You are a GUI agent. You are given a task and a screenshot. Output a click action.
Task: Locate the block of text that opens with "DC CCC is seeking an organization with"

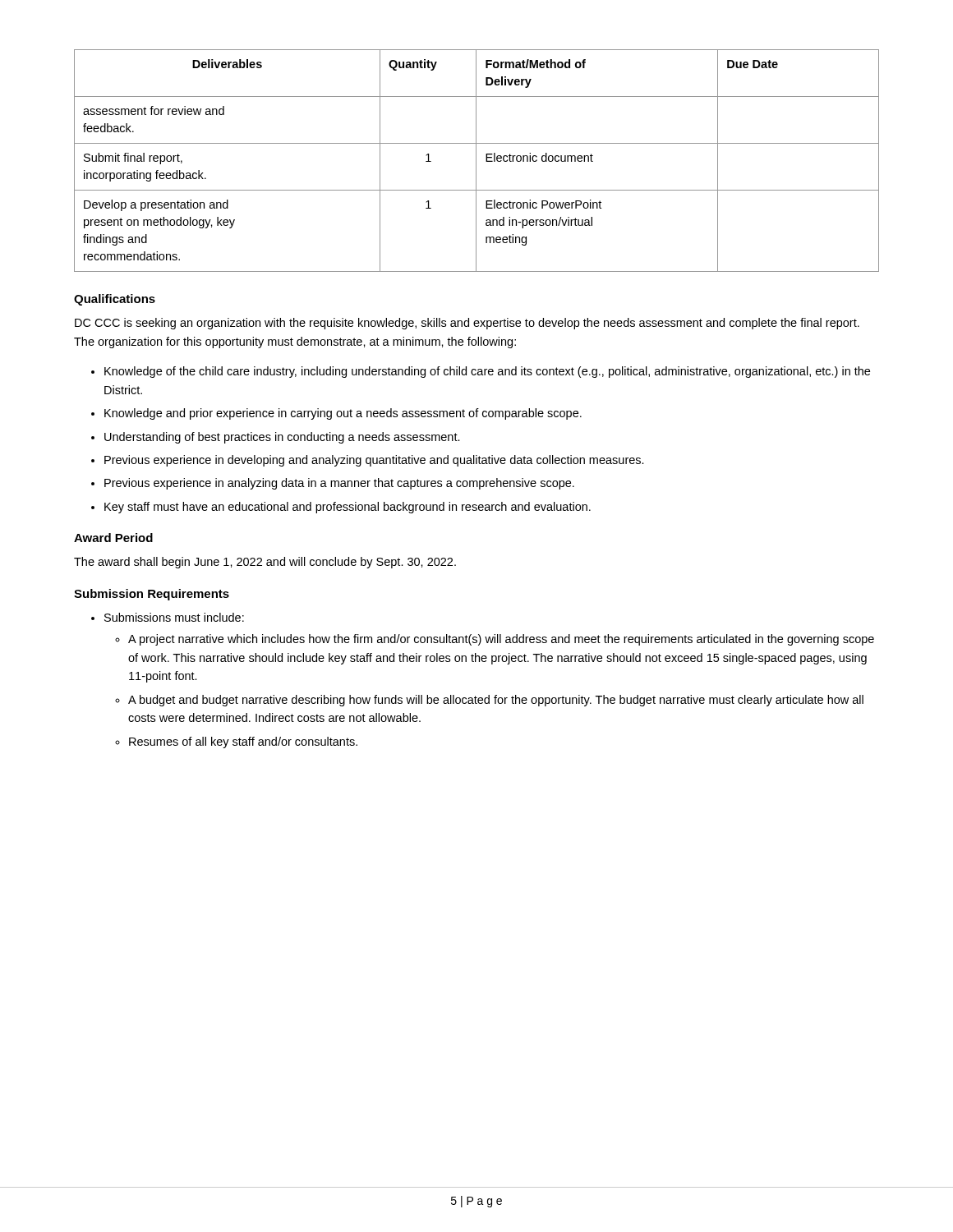coord(467,332)
